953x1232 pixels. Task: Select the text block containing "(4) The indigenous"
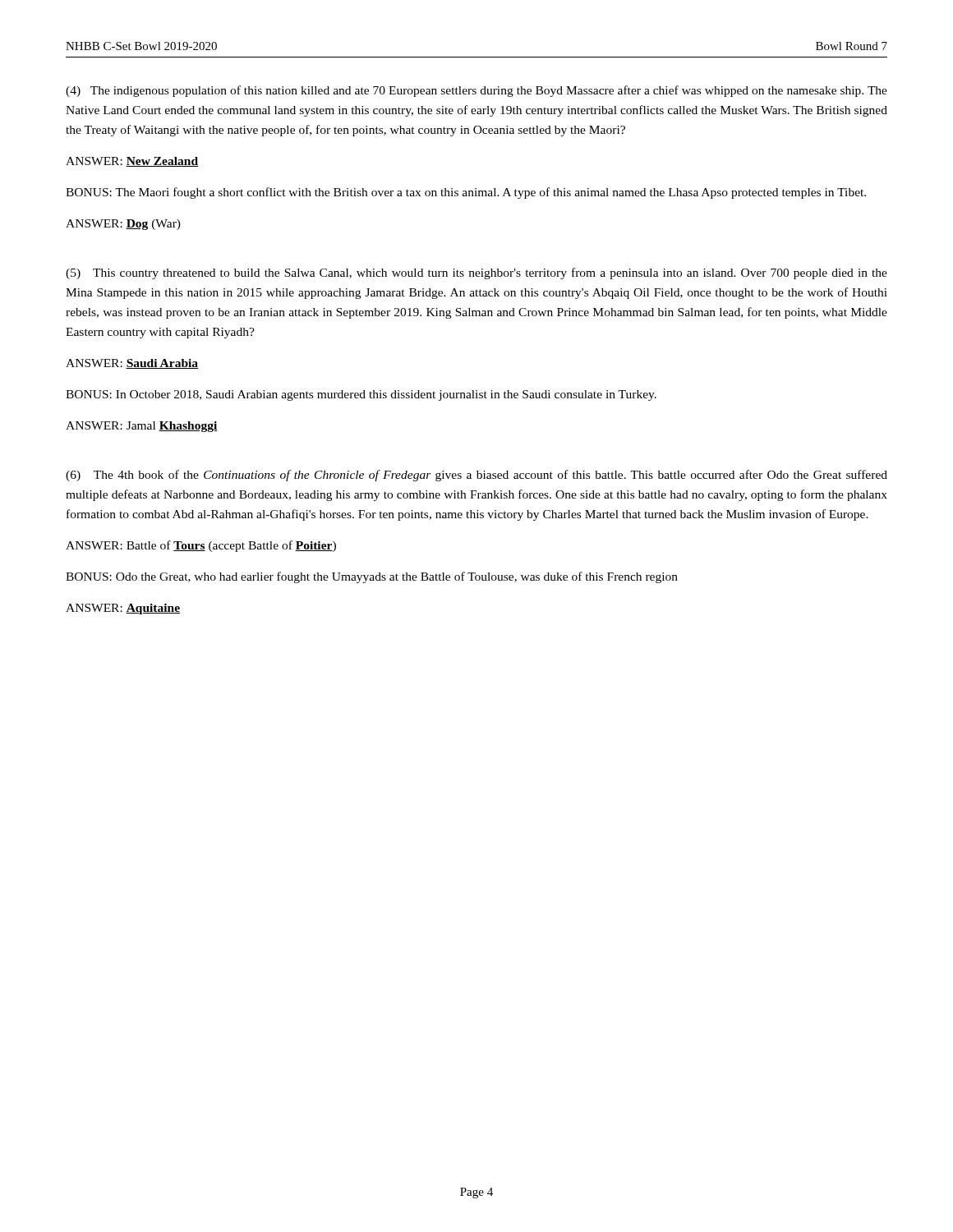pyautogui.click(x=476, y=110)
